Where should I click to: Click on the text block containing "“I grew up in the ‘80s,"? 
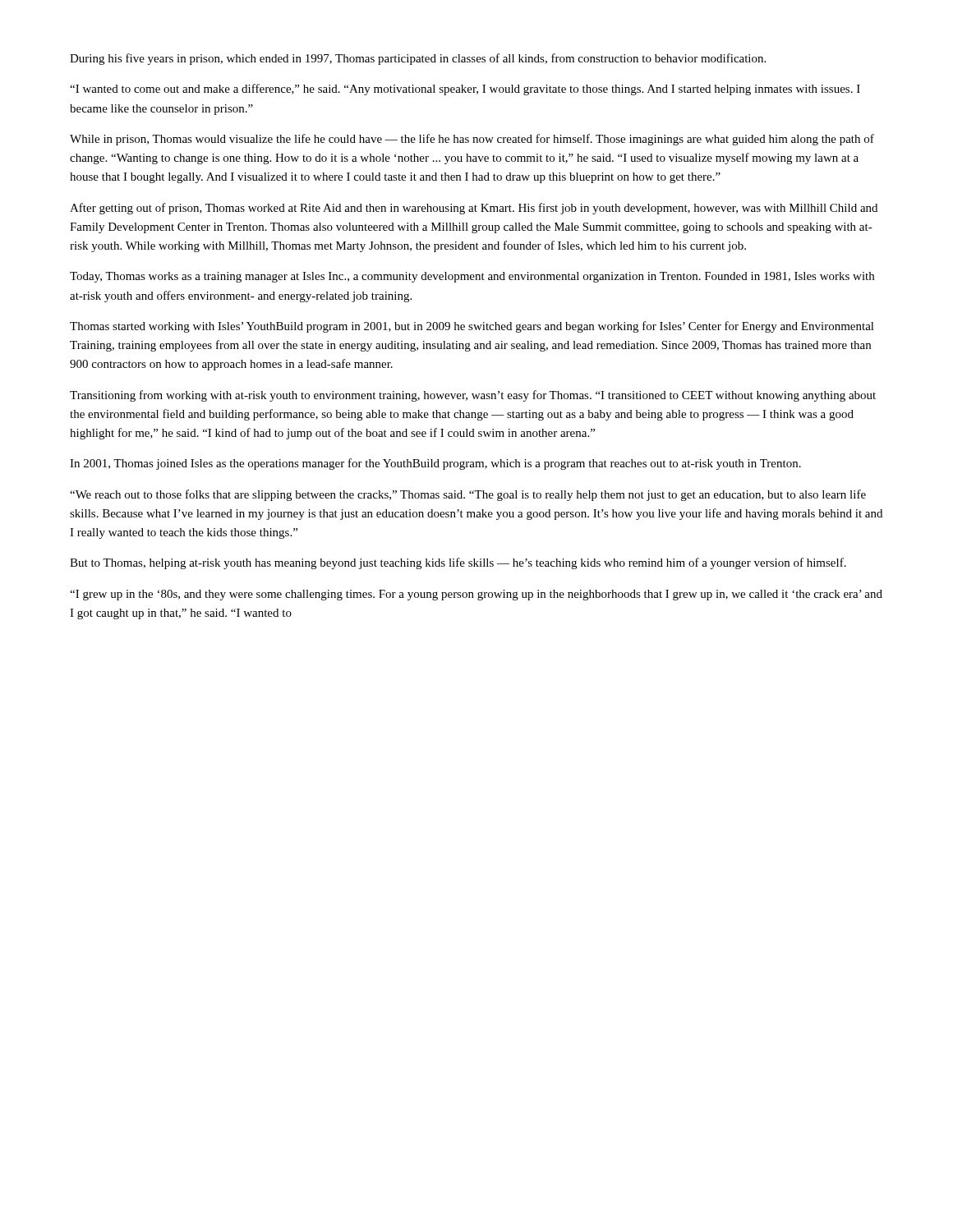pos(476,603)
